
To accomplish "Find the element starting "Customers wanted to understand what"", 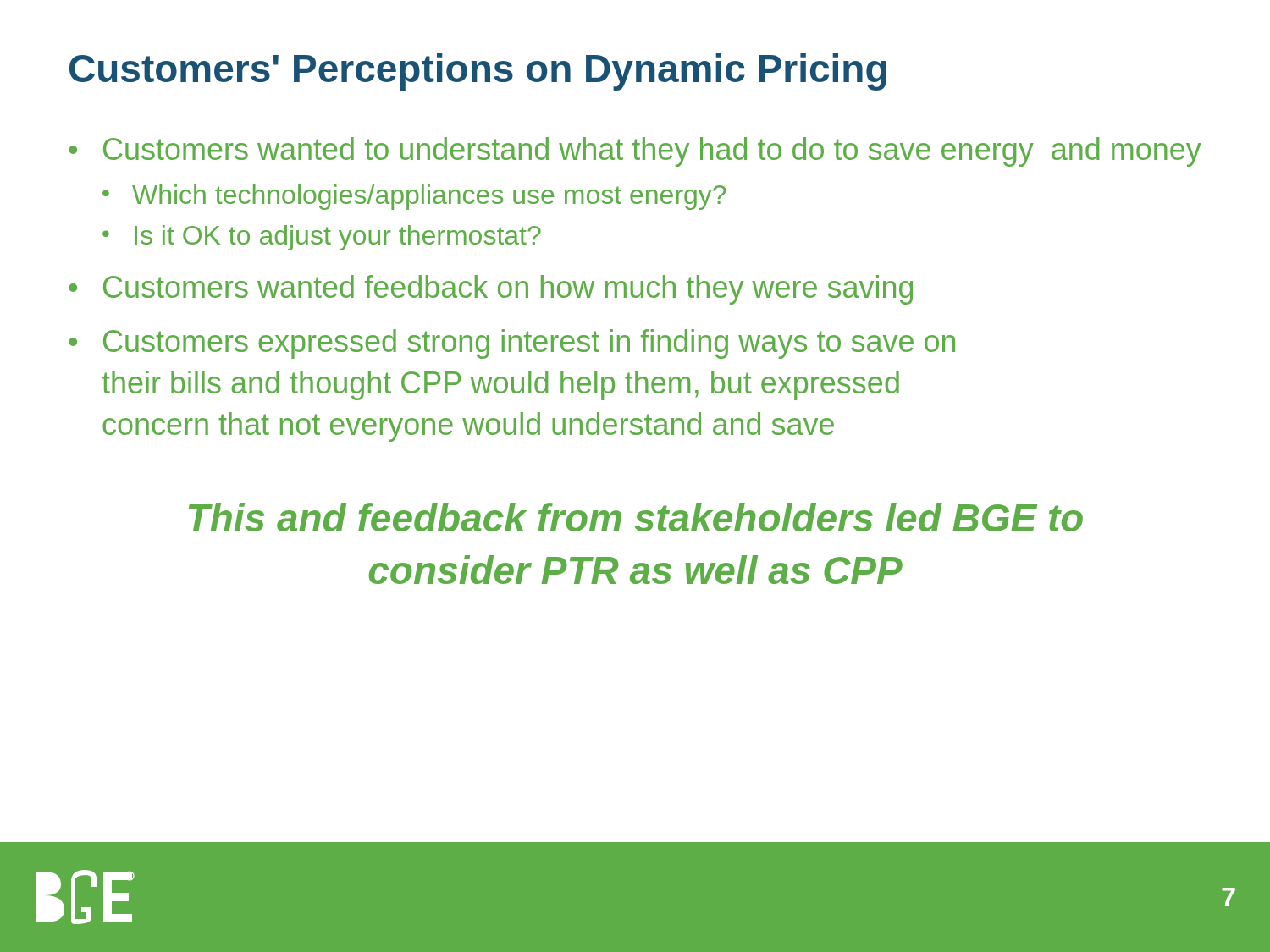I will click(652, 193).
